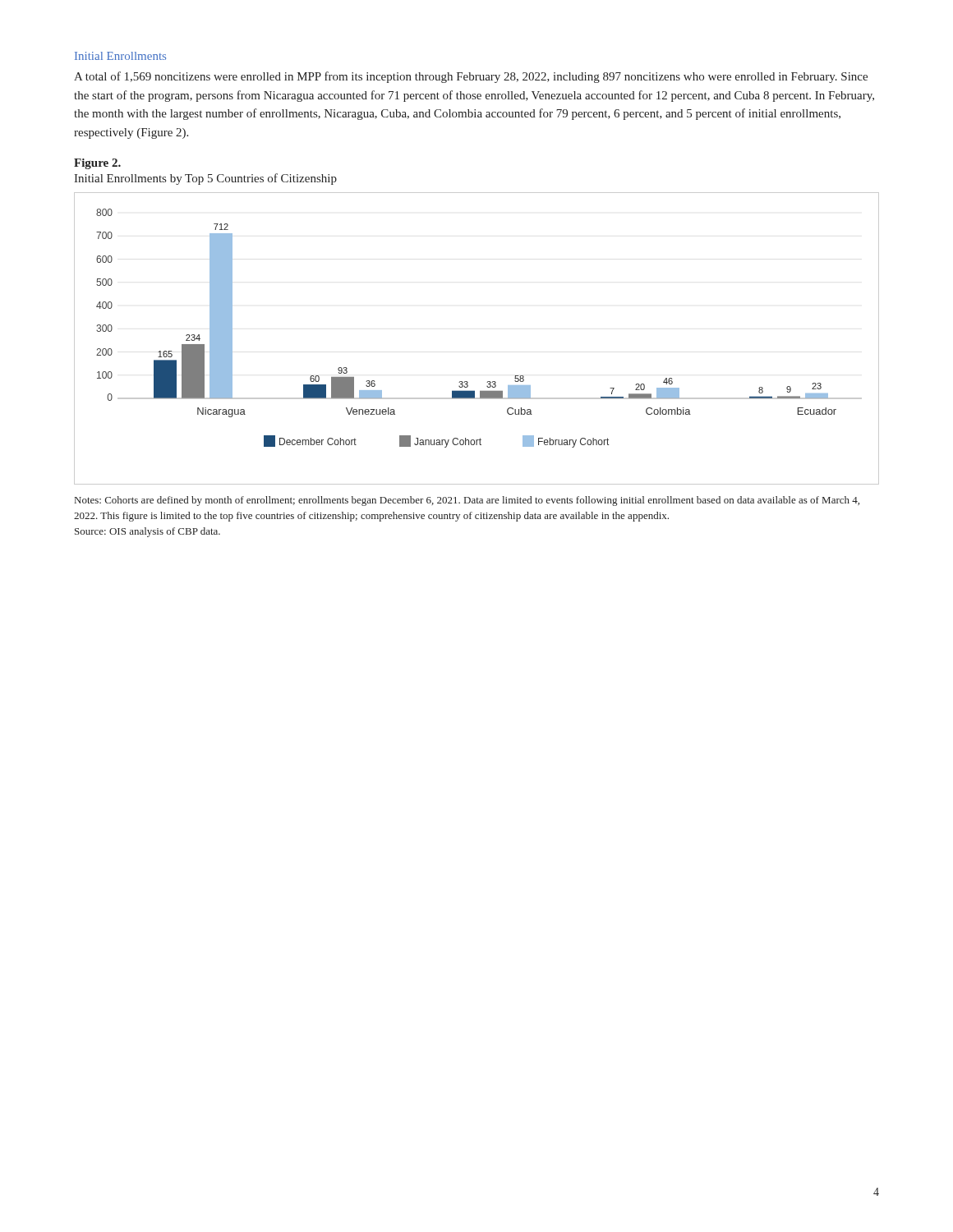
Task: Find the footnote with the text "Notes: Cohorts are defined by"
Action: pos(467,515)
